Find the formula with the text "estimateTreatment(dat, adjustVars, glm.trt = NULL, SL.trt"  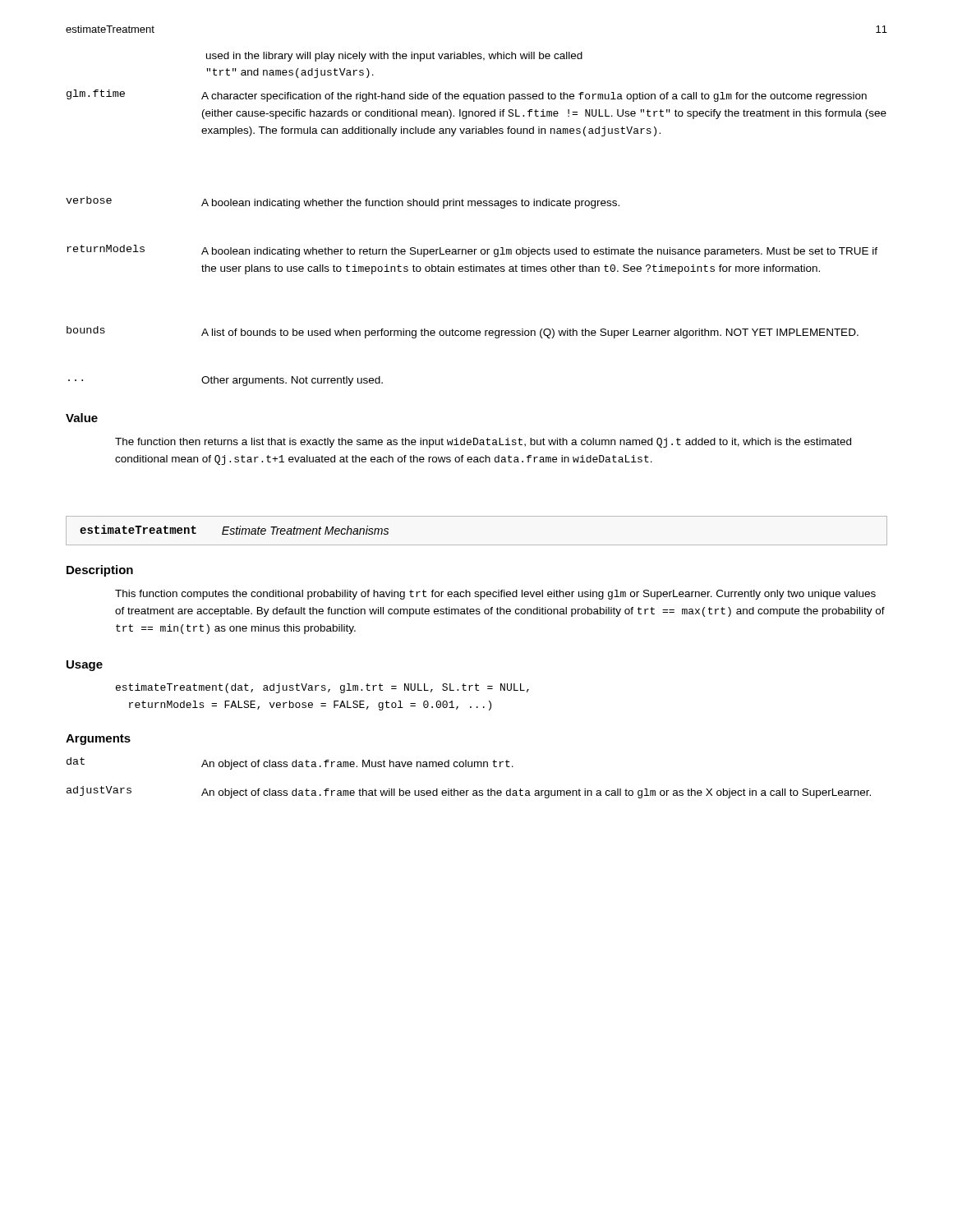coord(323,696)
